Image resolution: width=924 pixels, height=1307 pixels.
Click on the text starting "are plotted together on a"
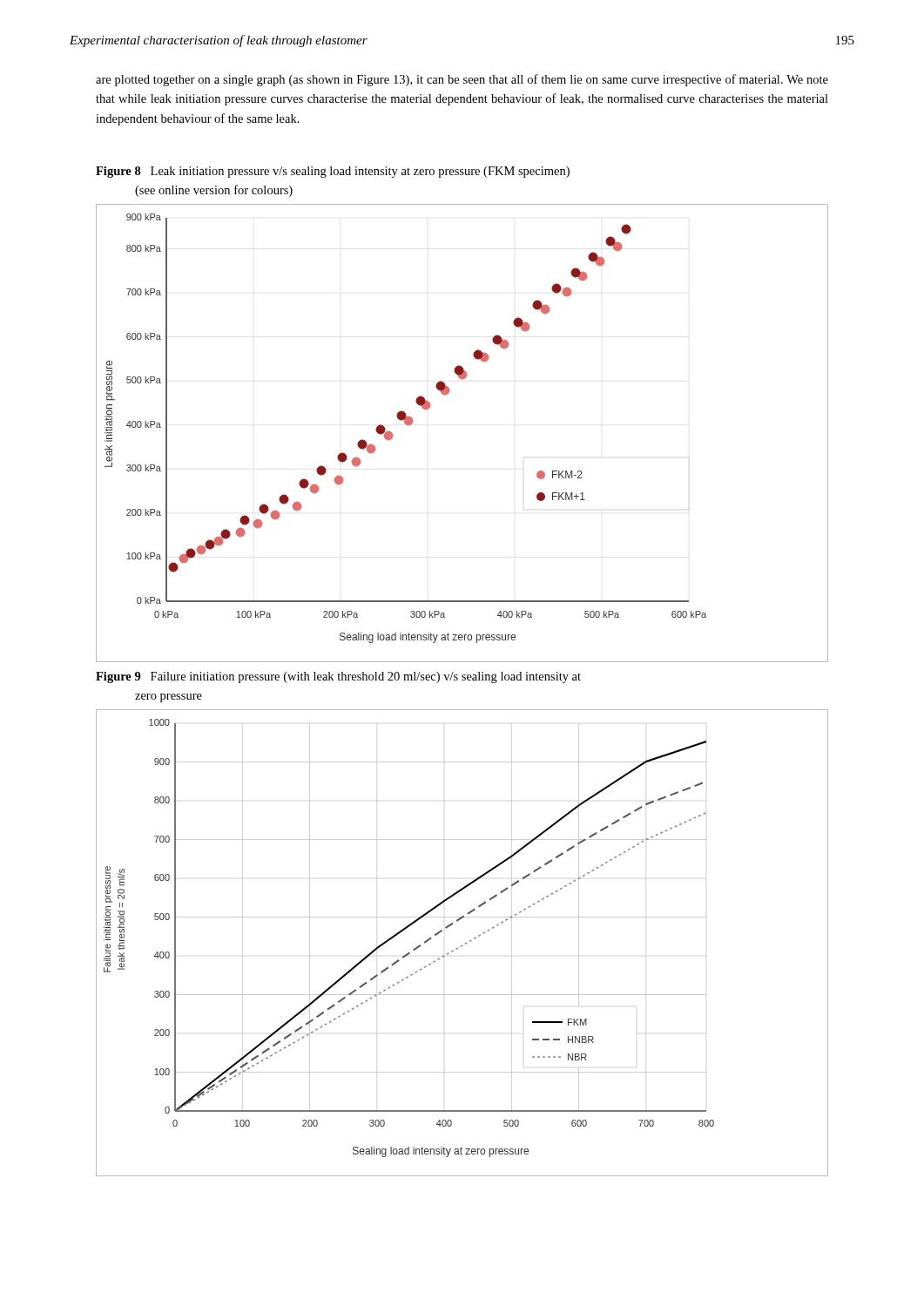pos(462,99)
